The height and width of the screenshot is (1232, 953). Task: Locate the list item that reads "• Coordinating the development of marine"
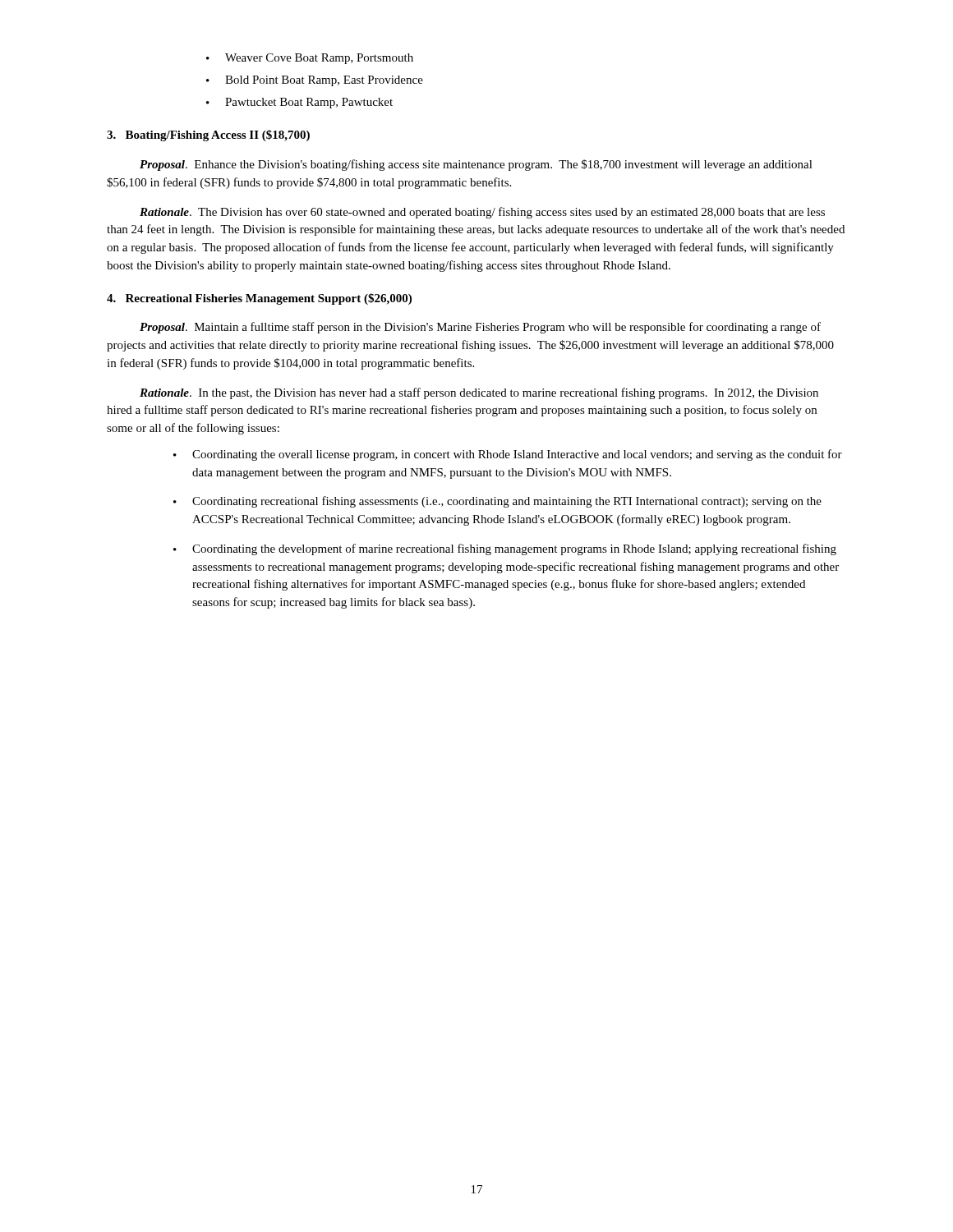point(509,576)
